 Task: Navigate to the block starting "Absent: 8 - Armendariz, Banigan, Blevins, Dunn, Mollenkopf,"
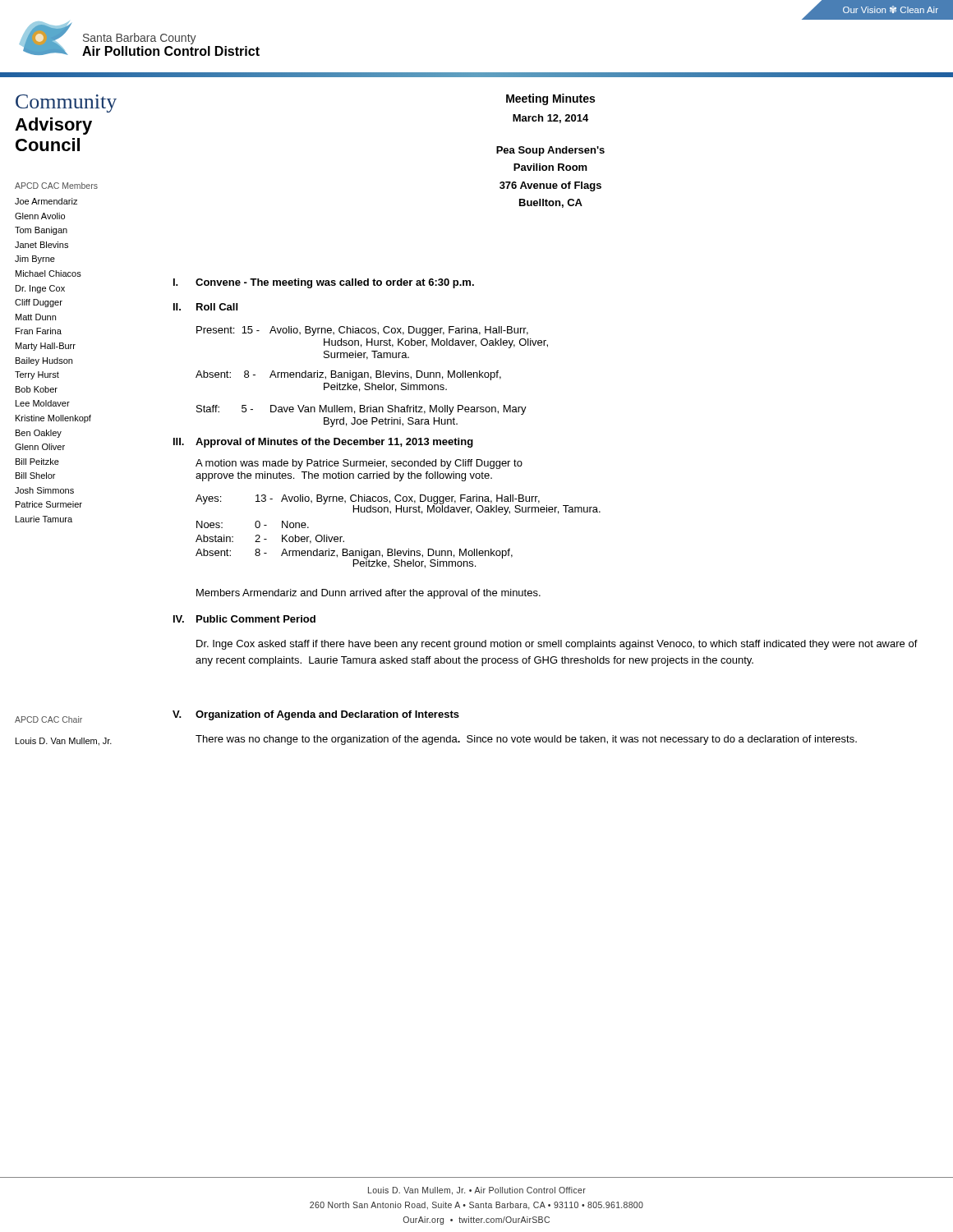(x=348, y=375)
